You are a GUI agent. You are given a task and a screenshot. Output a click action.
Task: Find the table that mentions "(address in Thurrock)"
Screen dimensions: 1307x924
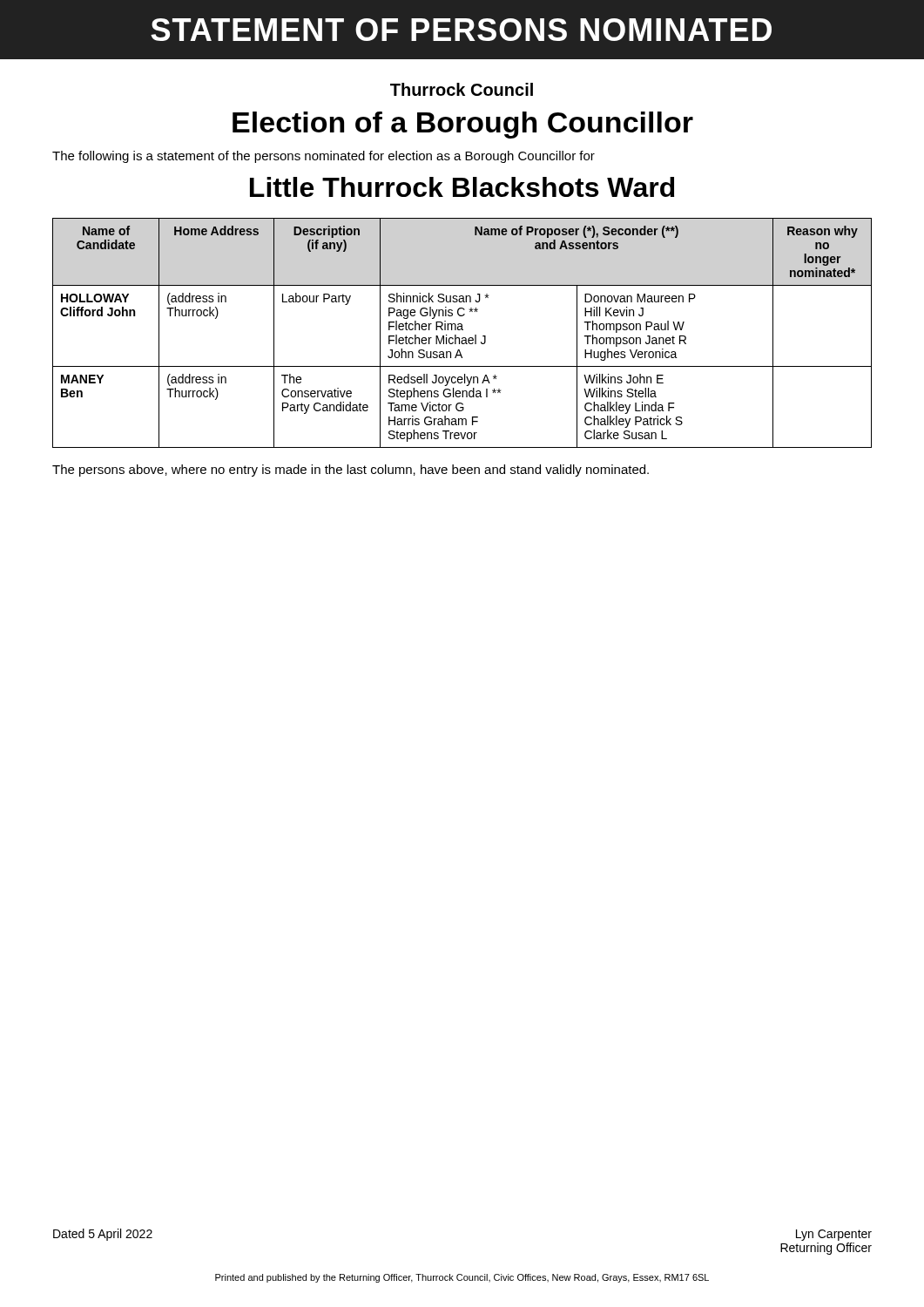462,333
